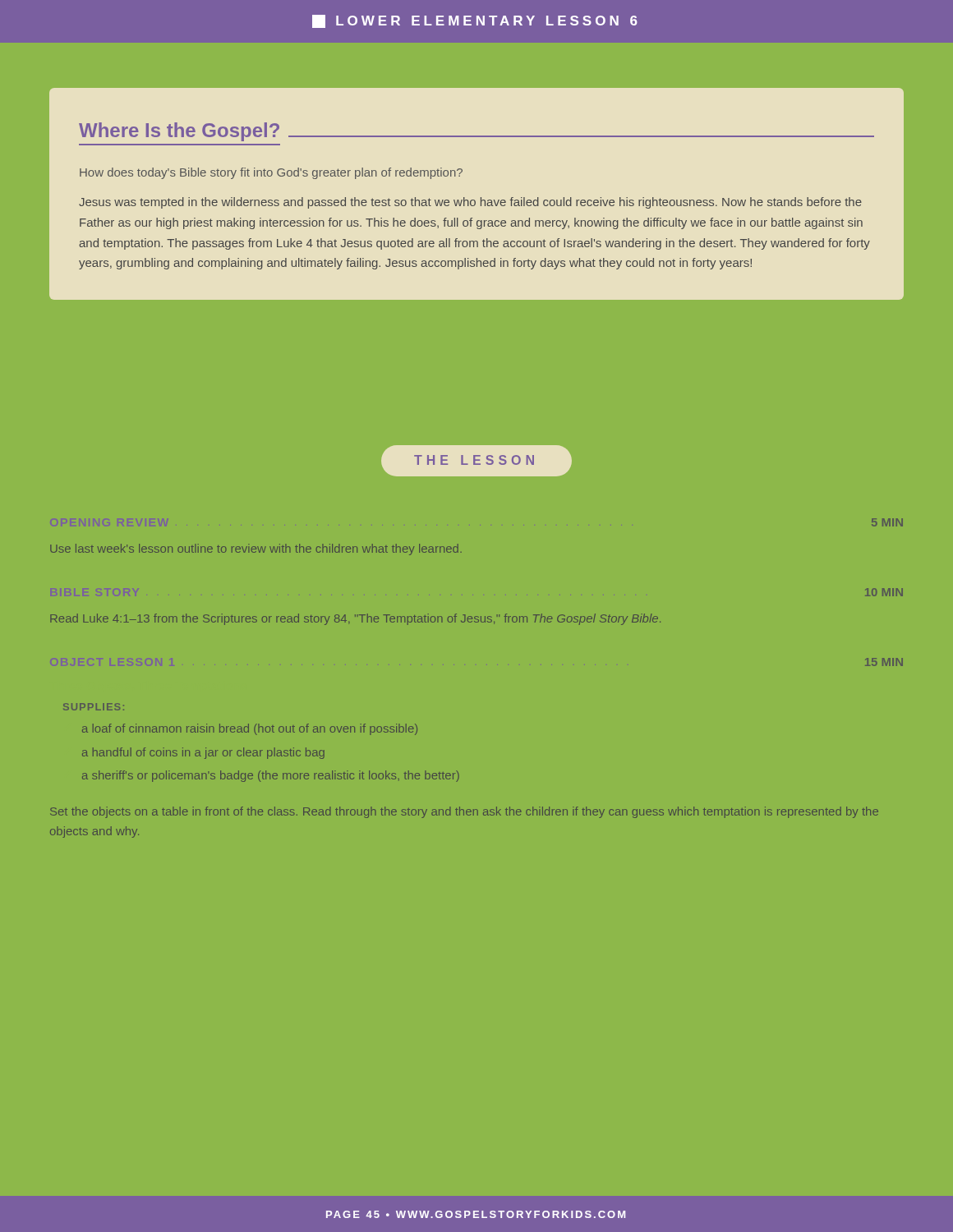Viewport: 953px width, 1232px height.
Task: Click on the section header containing "BIBLE STORY"
Action: tap(95, 592)
